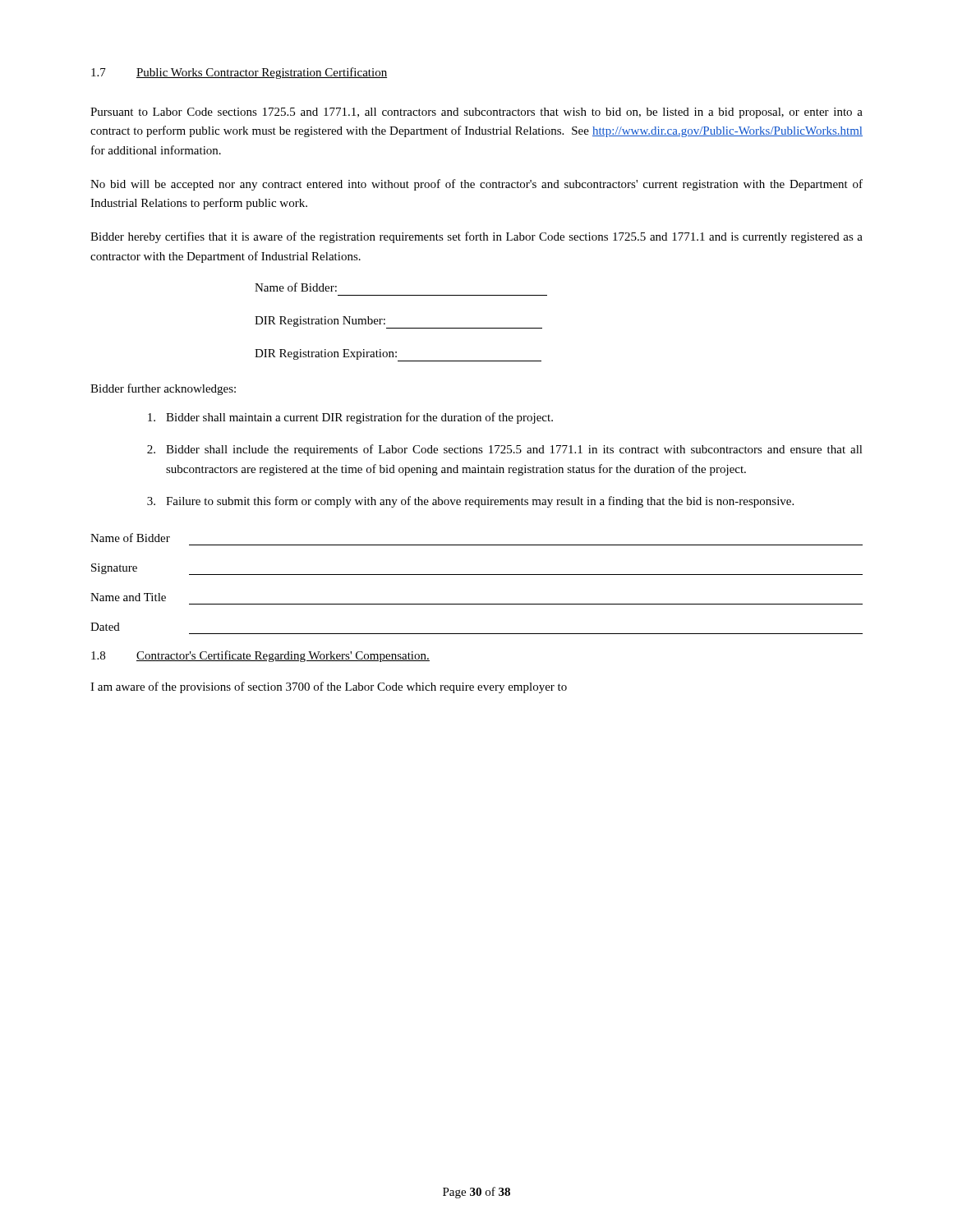
Task: Select the text block containing "I am aware"
Action: 329,687
